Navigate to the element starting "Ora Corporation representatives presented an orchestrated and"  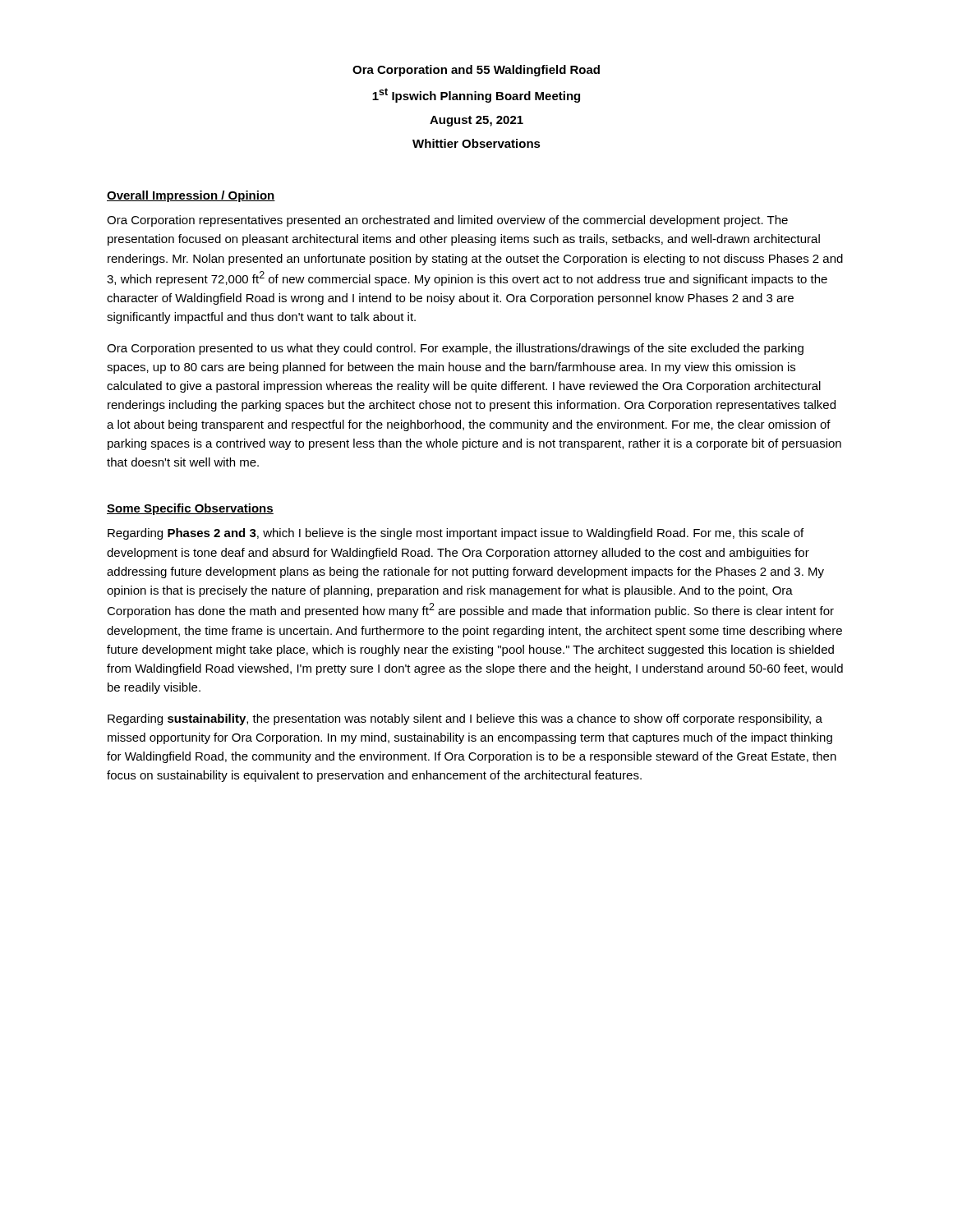coord(475,268)
